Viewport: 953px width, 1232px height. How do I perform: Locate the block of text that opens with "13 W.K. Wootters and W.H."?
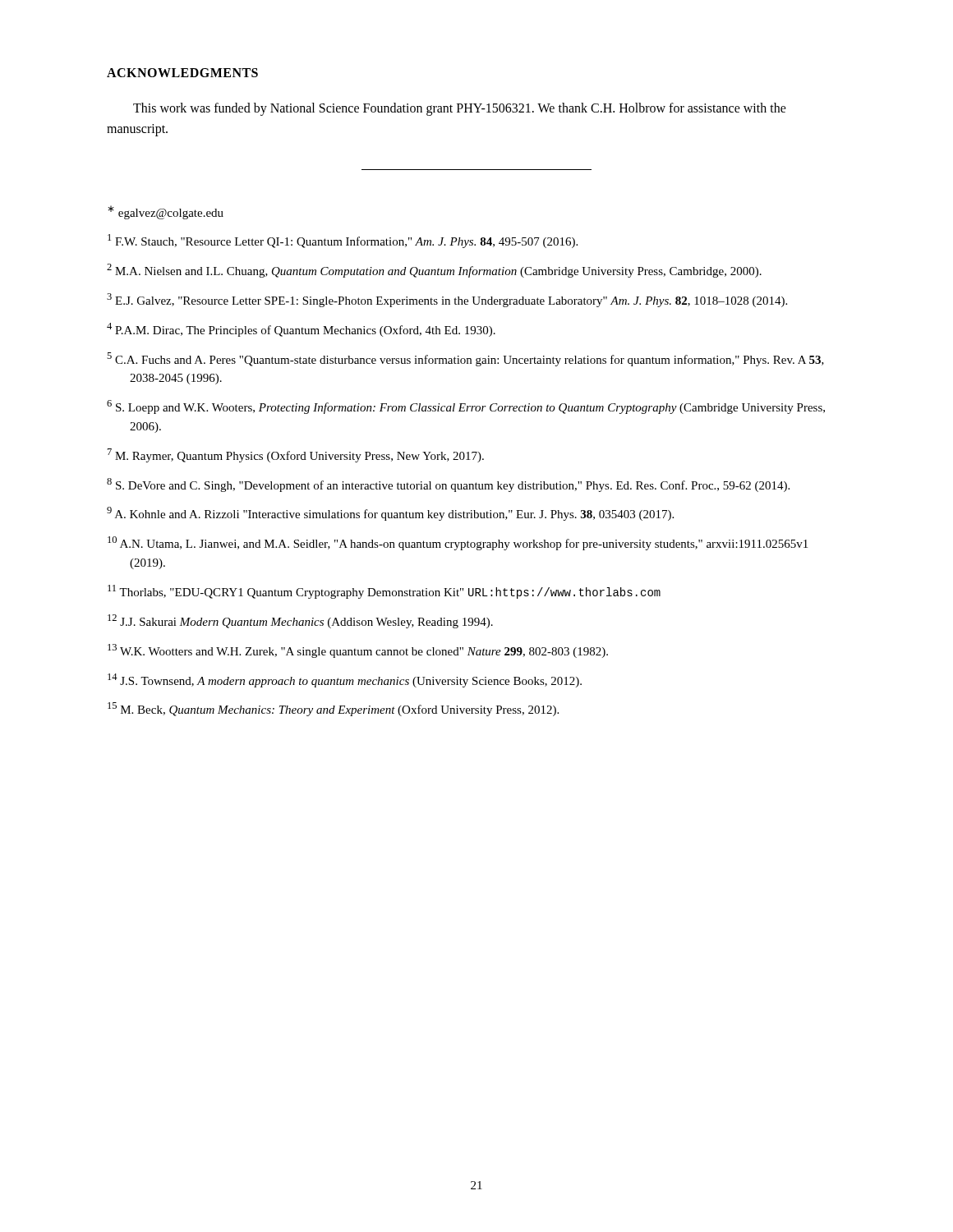click(x=358, y=650)
